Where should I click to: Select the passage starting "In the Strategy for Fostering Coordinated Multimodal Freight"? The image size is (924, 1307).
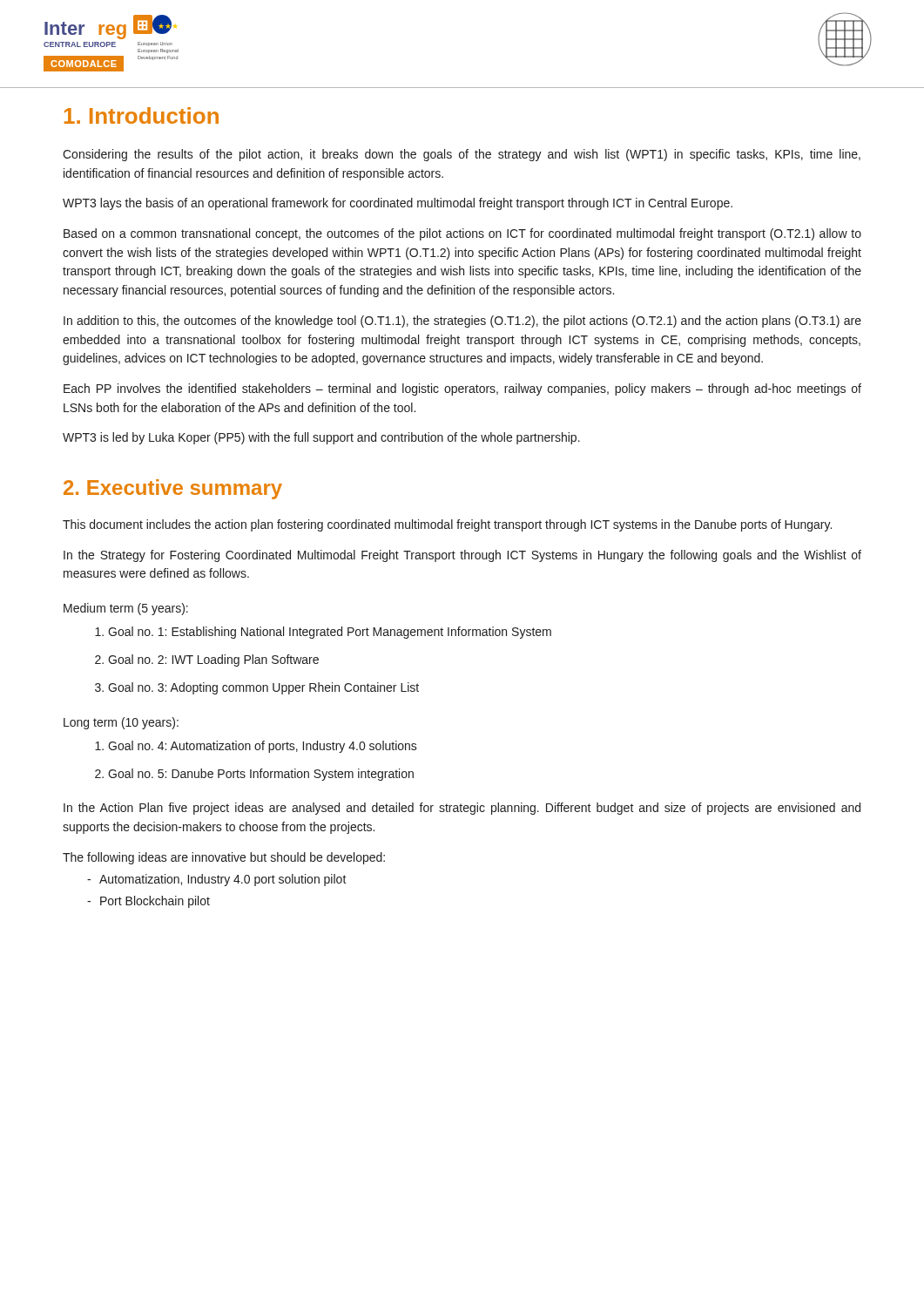pos(462,565)
